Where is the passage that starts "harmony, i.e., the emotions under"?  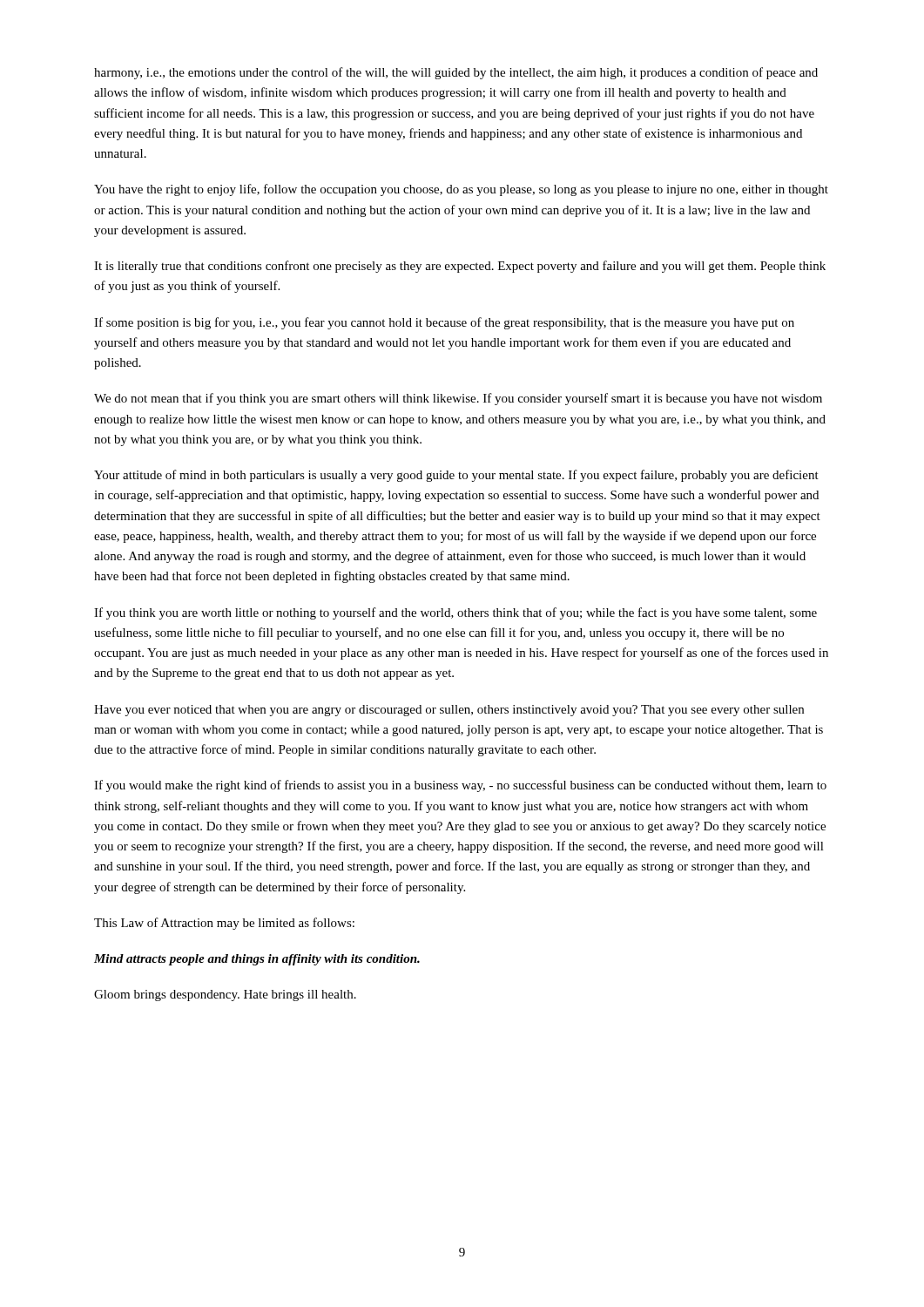click(x=456, y=113)
